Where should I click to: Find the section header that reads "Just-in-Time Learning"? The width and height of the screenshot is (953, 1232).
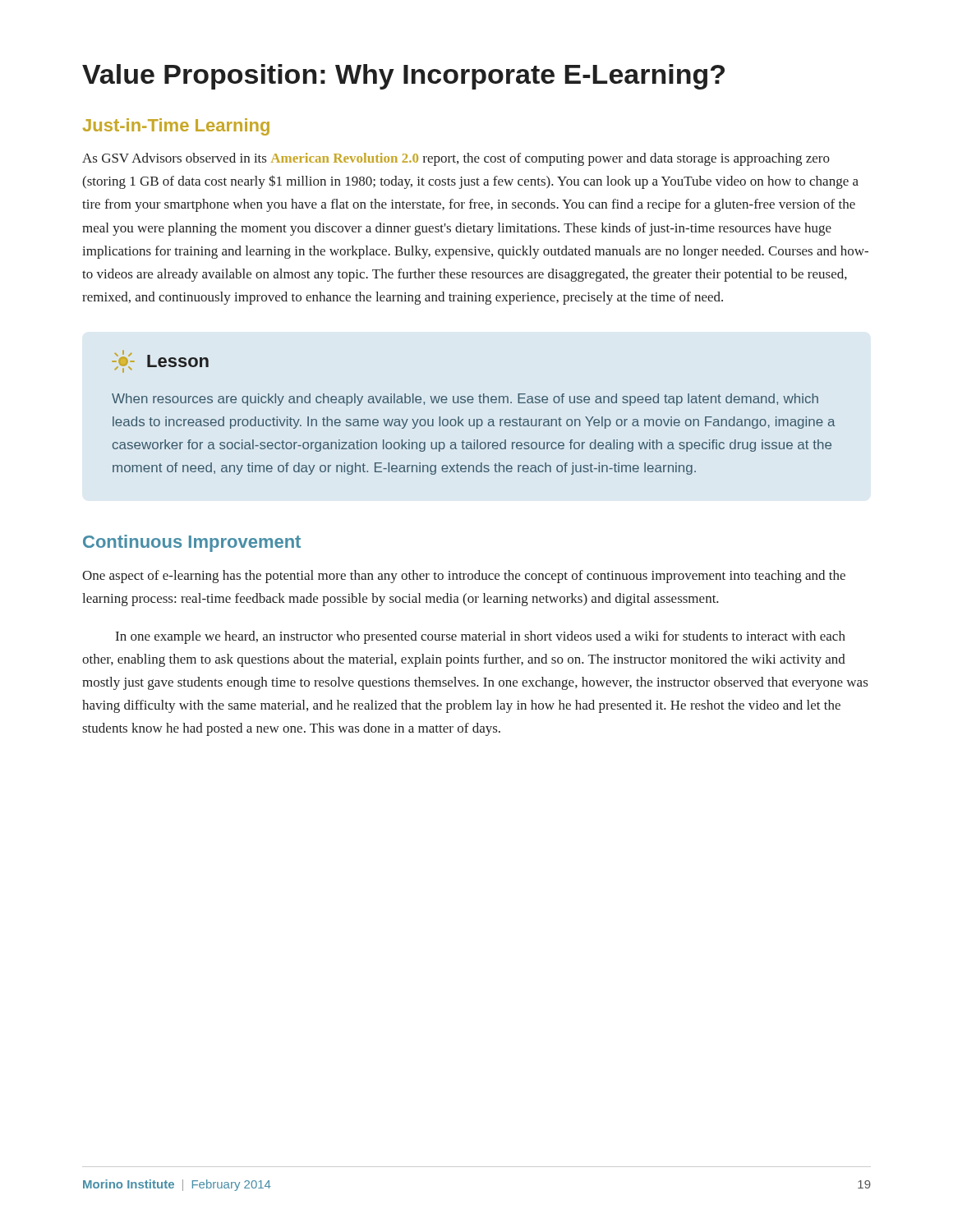click(176, 126)
